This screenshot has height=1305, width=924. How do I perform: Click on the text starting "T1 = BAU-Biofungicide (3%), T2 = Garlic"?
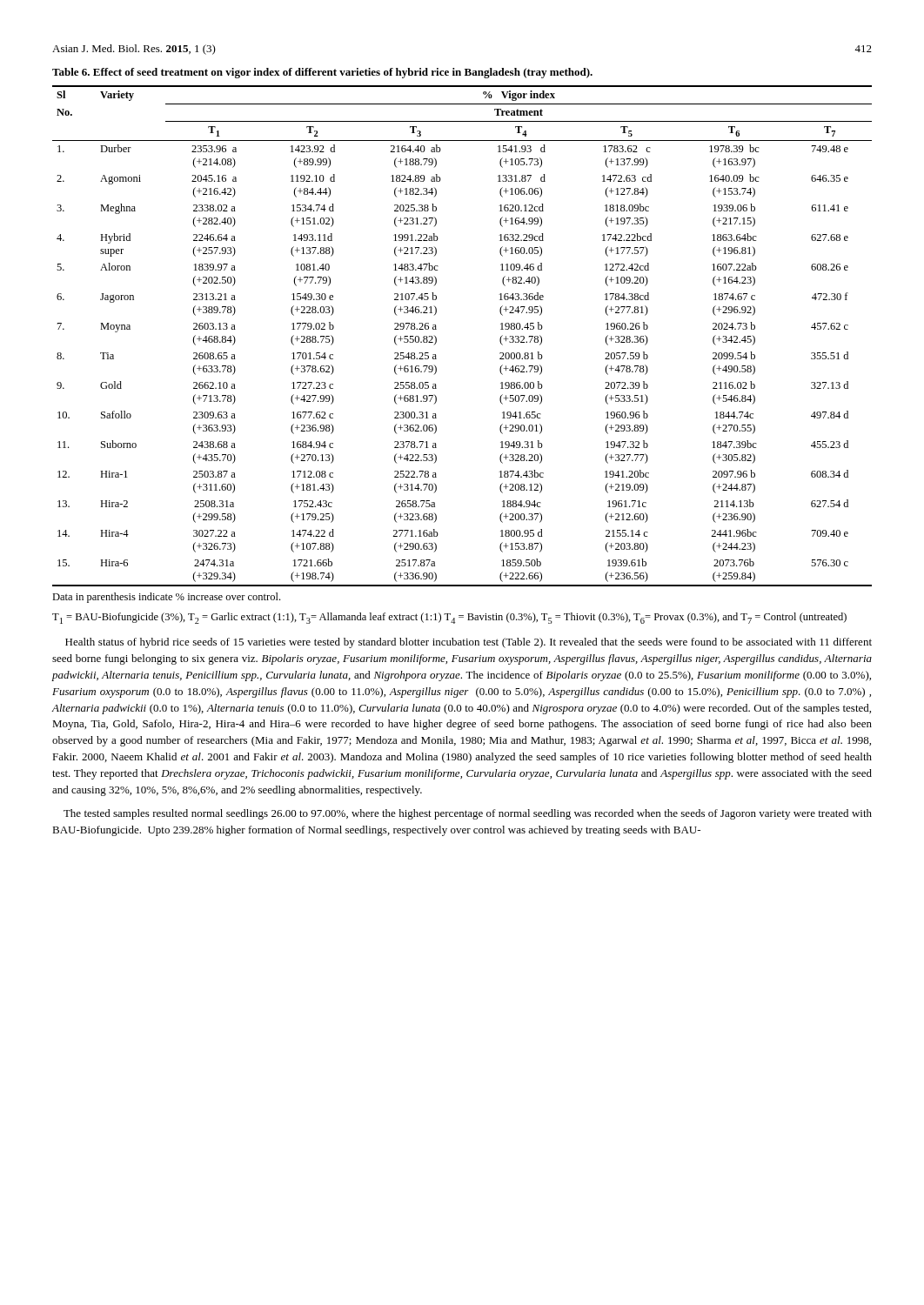coord(450,618)
